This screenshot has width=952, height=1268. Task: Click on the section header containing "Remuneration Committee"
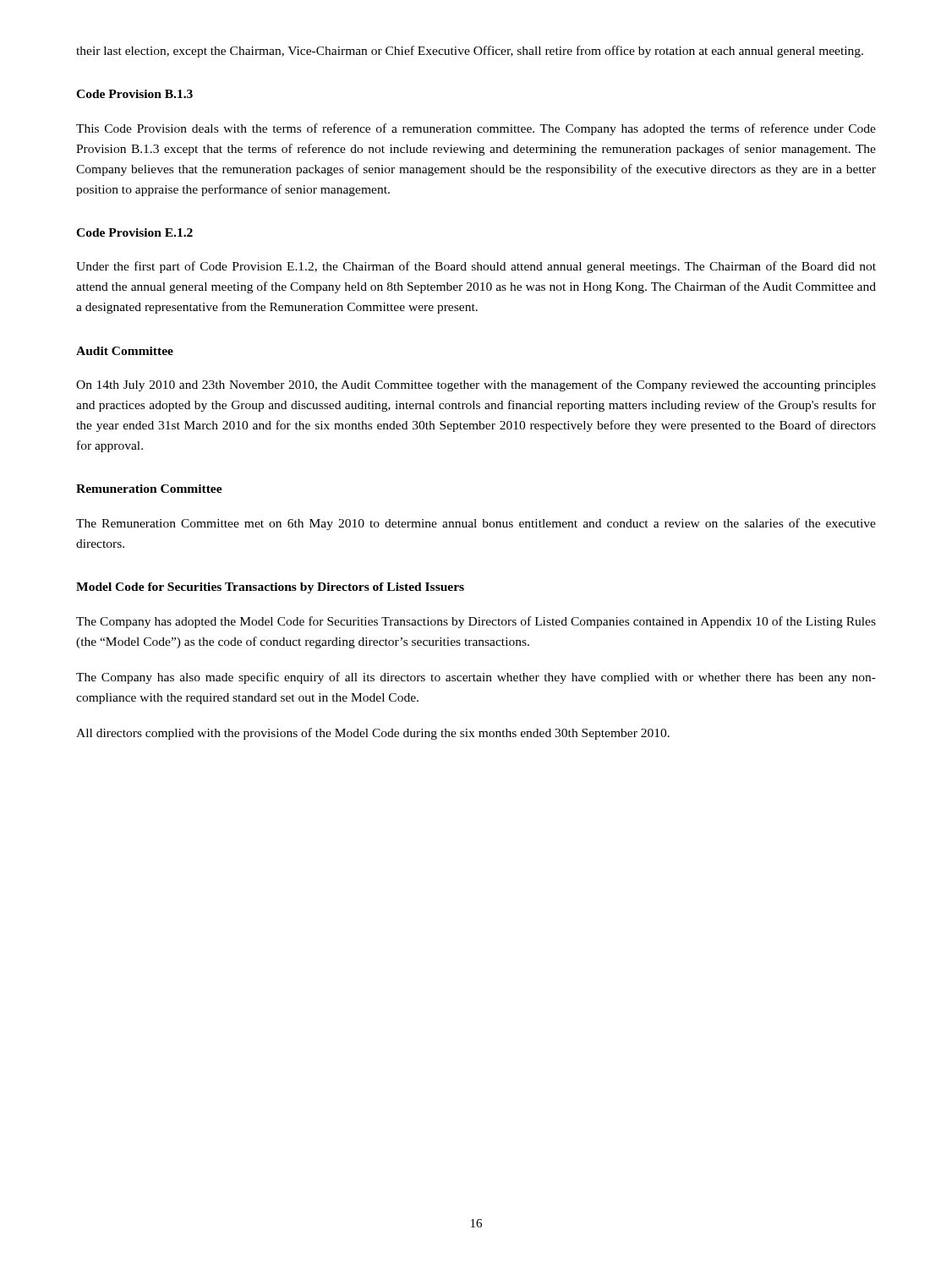(x=149, y=488)
